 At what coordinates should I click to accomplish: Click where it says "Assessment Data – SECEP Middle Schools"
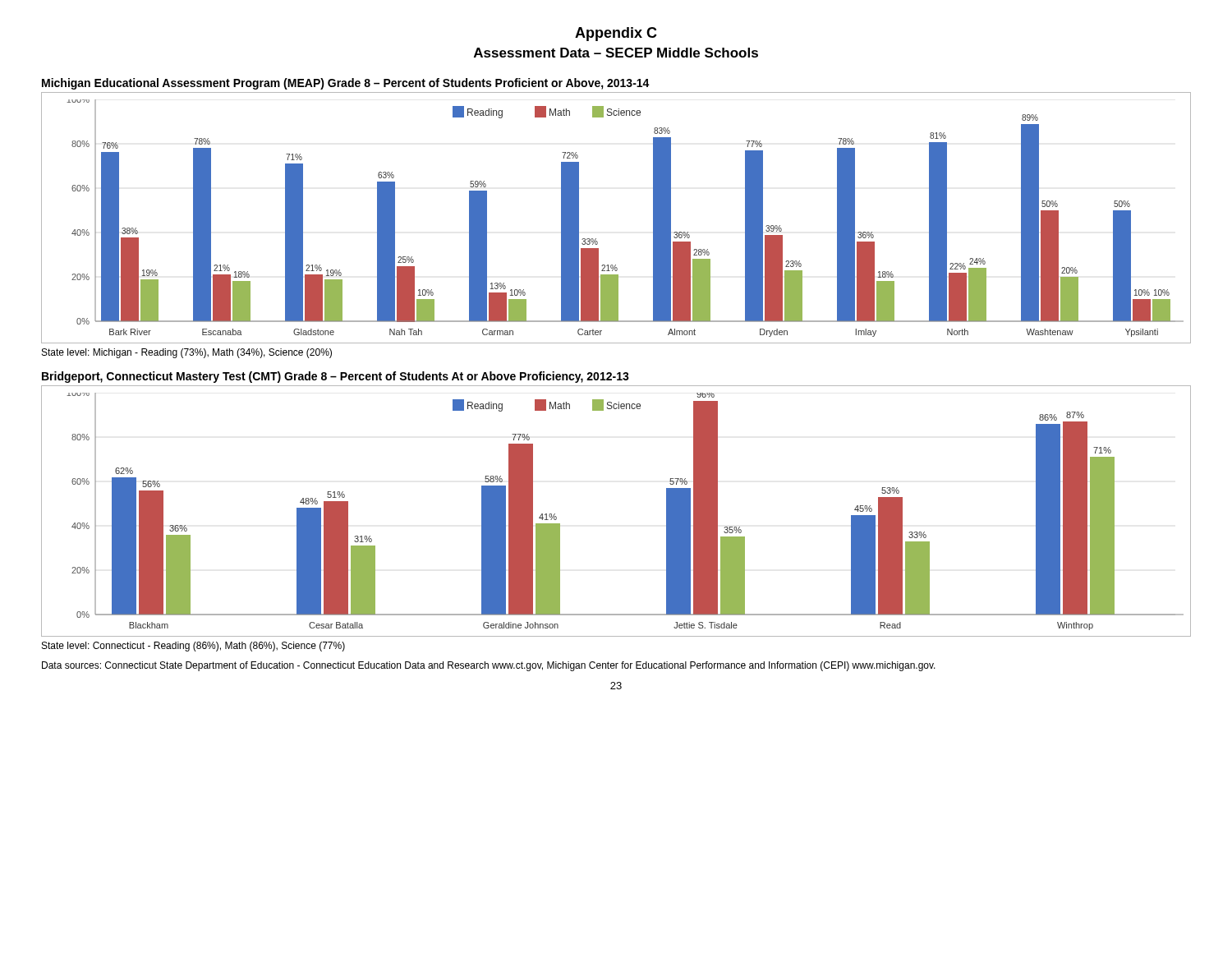616,53
